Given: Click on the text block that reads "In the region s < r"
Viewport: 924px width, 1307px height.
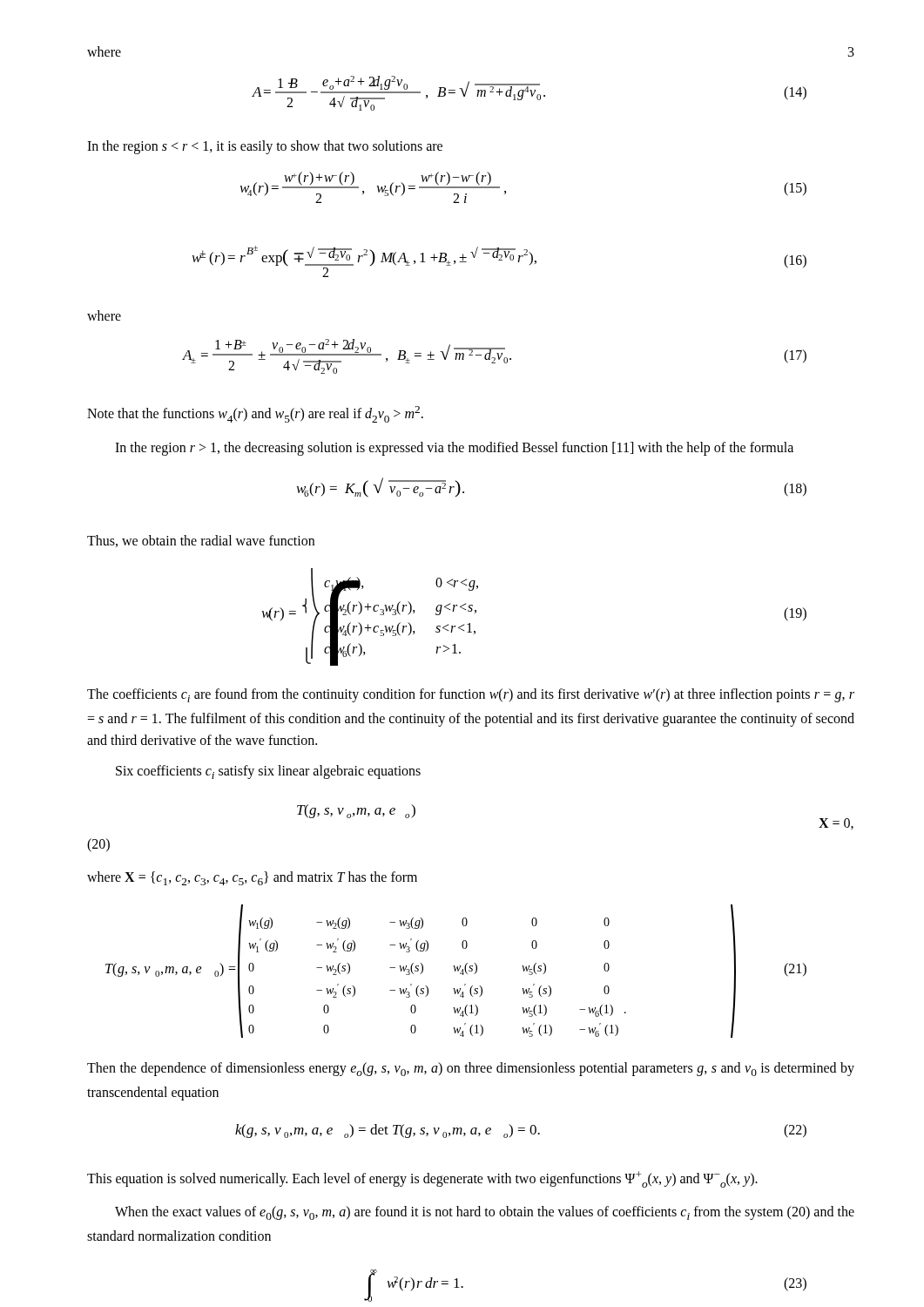Looking at the screenshot, I should pos(265,146).
